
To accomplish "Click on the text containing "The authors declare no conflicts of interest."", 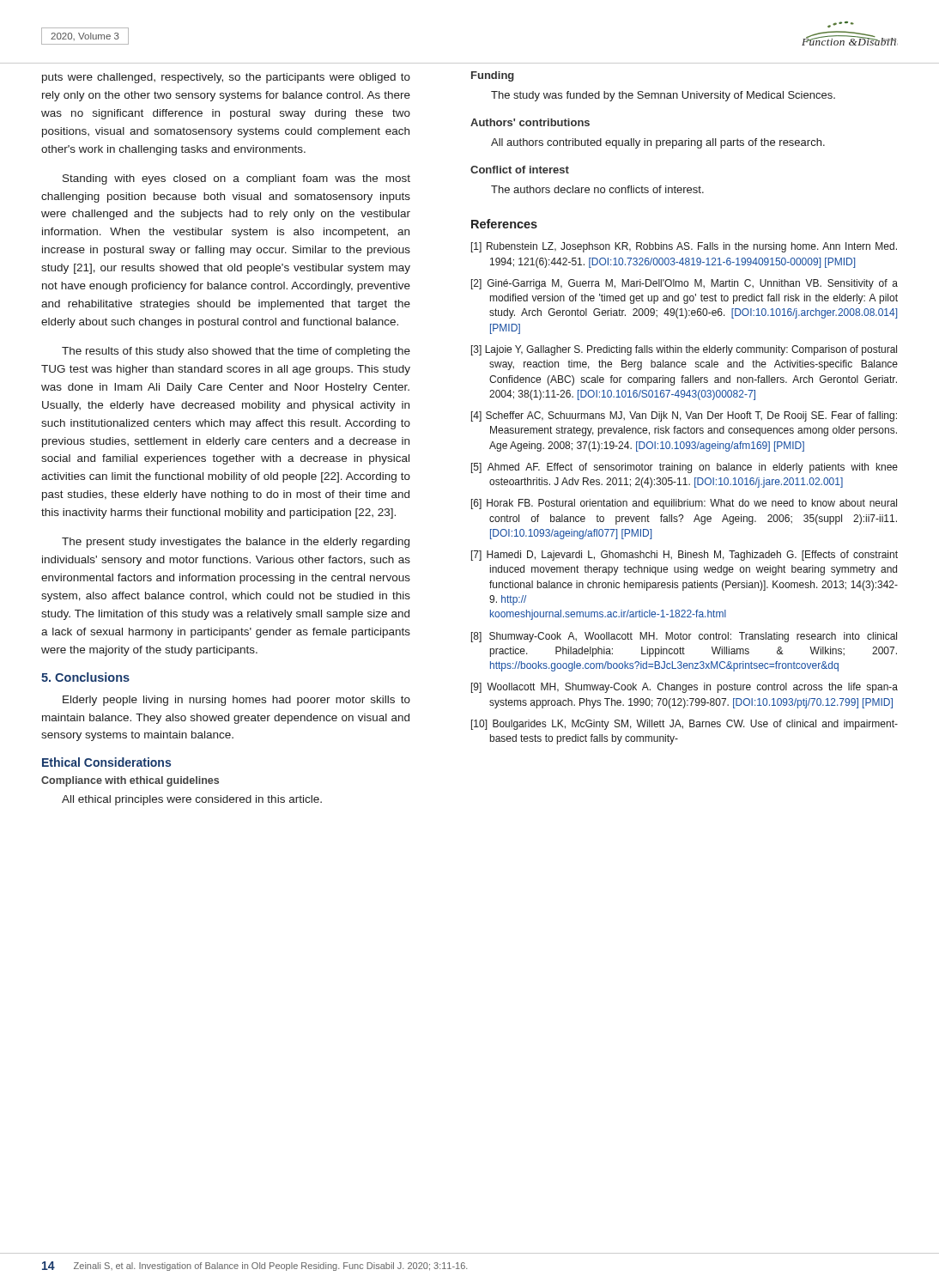I will (598, 190).
